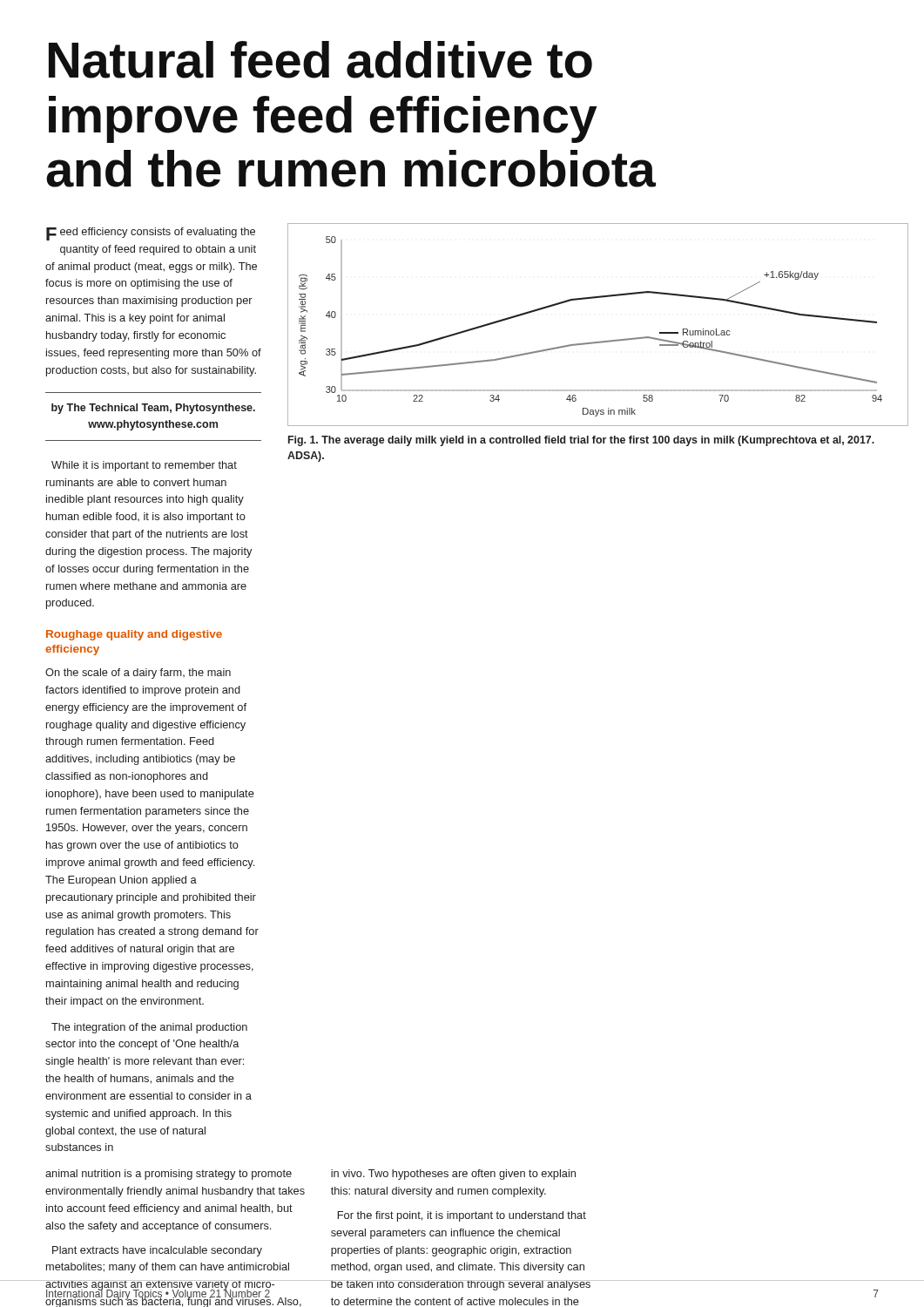Screen dimensions: 1307x924
Task: Locate the line chart
Action: click(598, 324)
